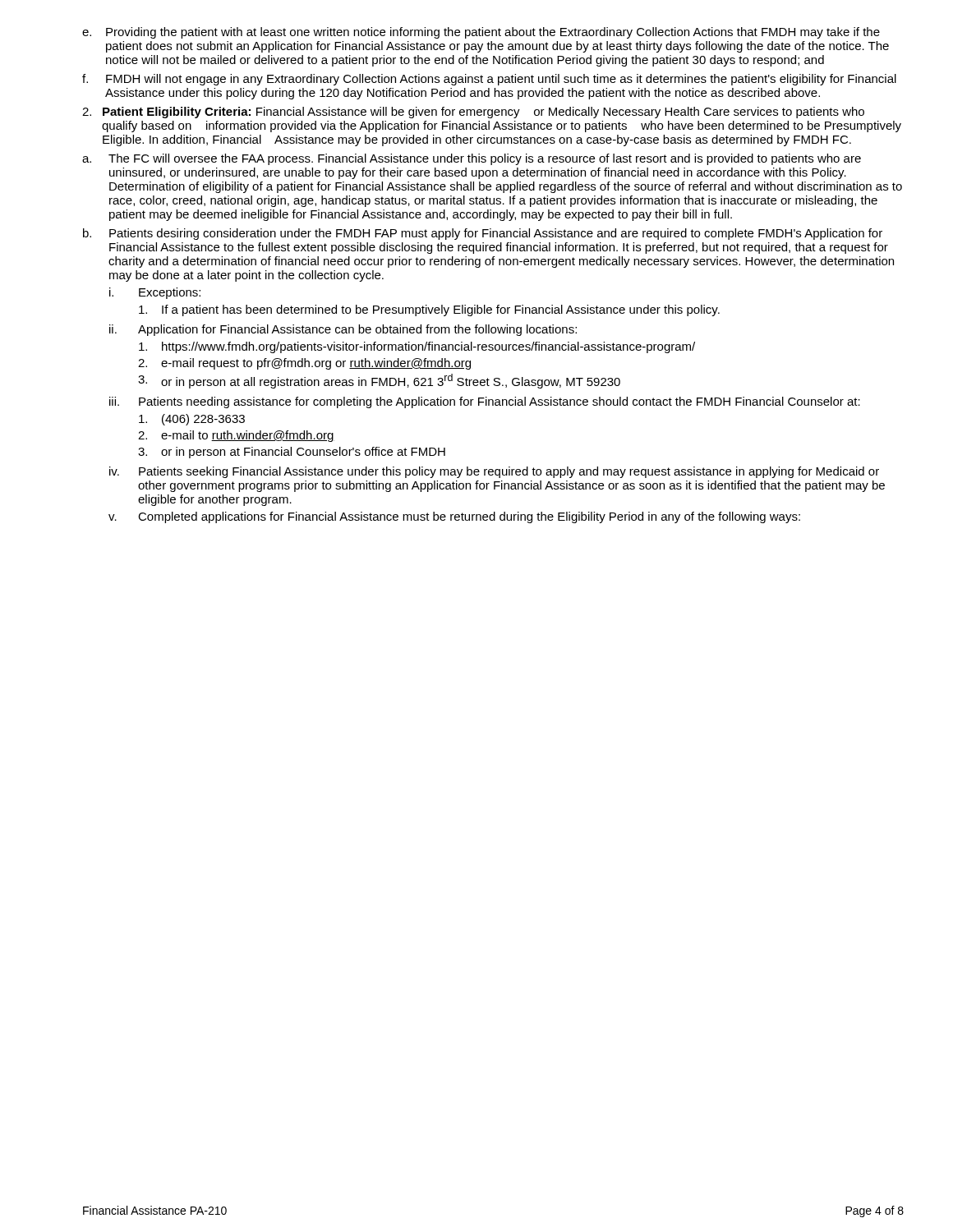The image size is (953, 1232).
Task: Click the passage that begins "2. e-mail to"
Action: click(x=236, y=436)
